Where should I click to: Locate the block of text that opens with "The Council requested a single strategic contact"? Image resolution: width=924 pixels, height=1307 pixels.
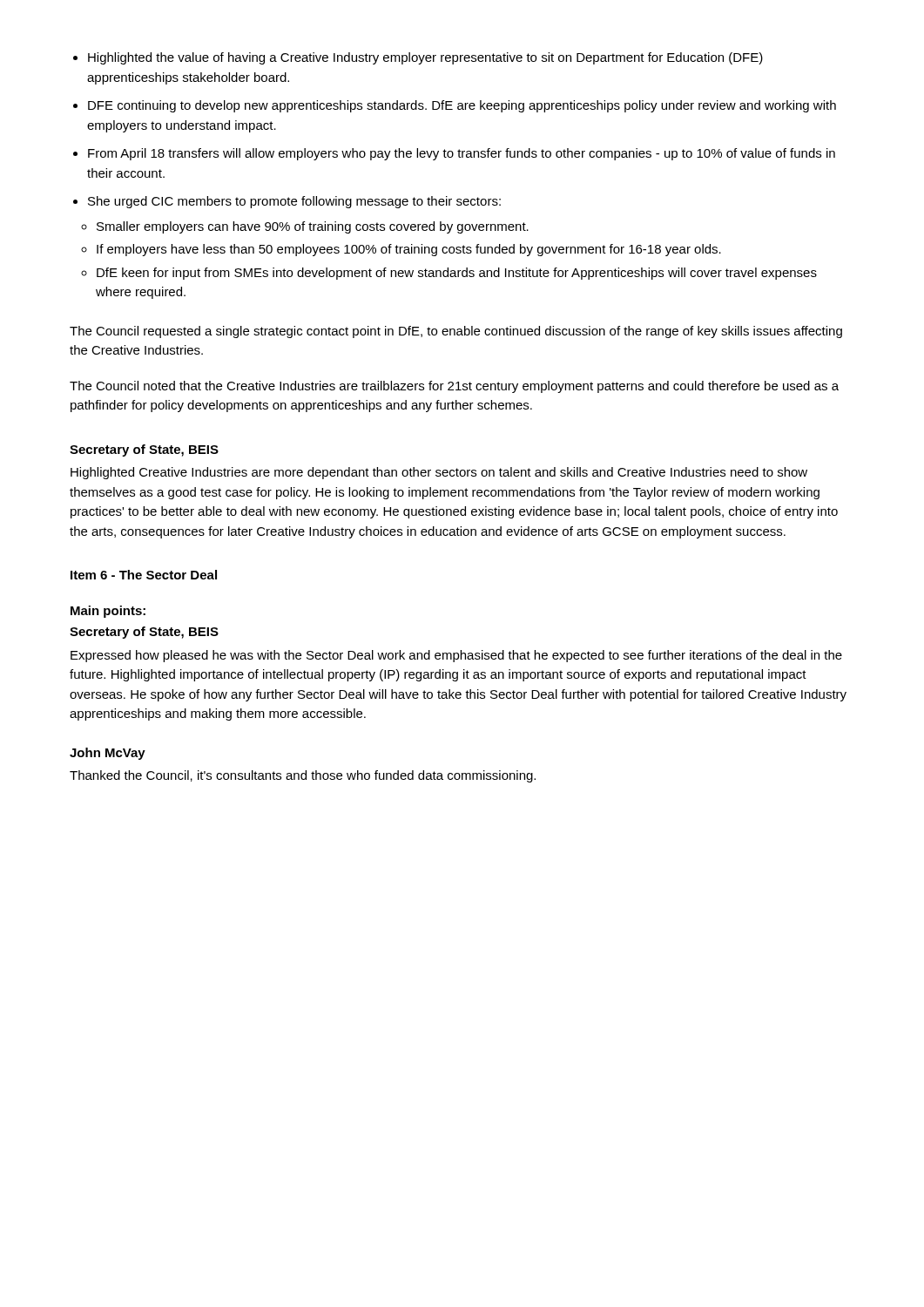tap(456, 340)
